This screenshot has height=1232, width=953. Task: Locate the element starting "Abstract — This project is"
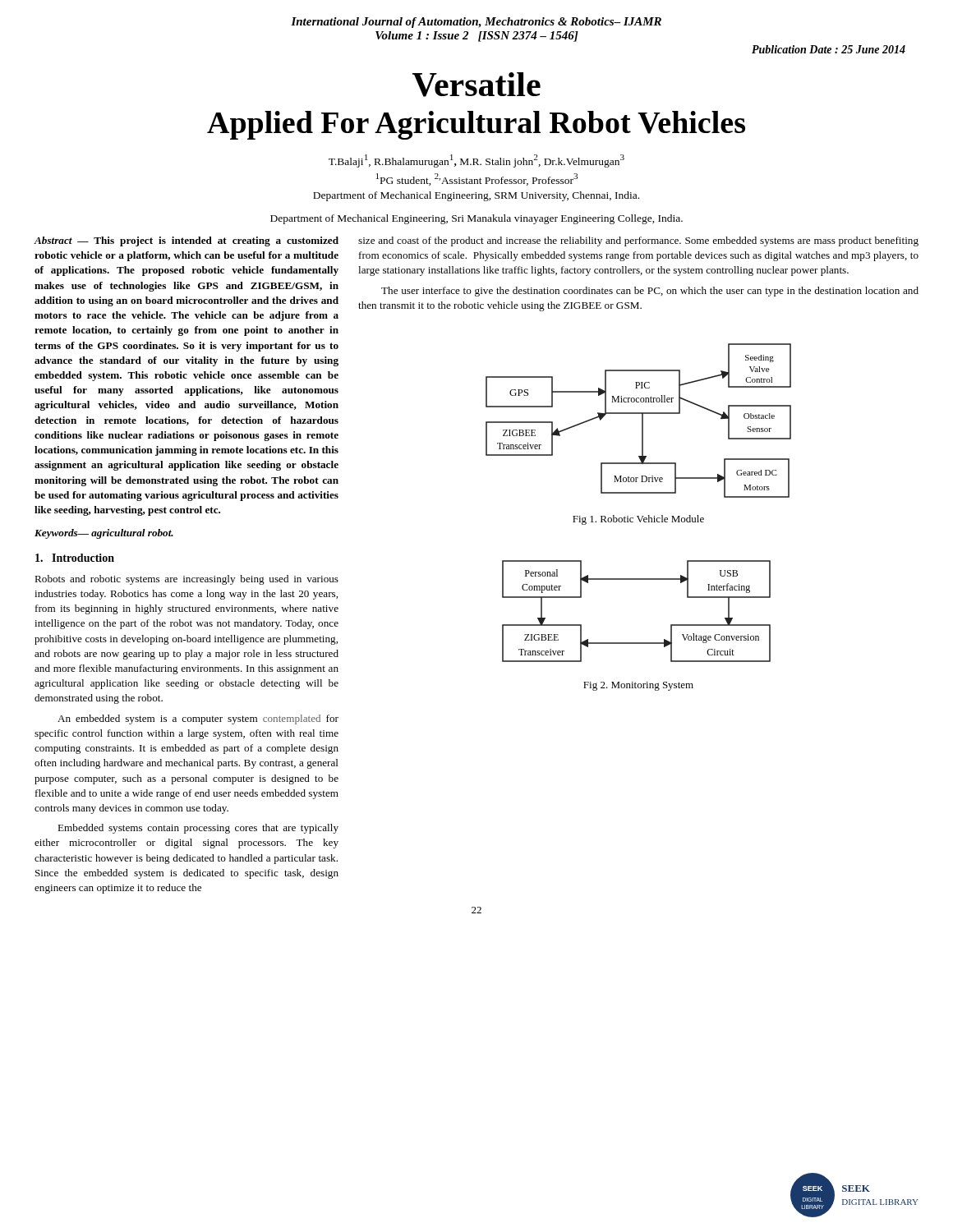[x=187, y=375]
